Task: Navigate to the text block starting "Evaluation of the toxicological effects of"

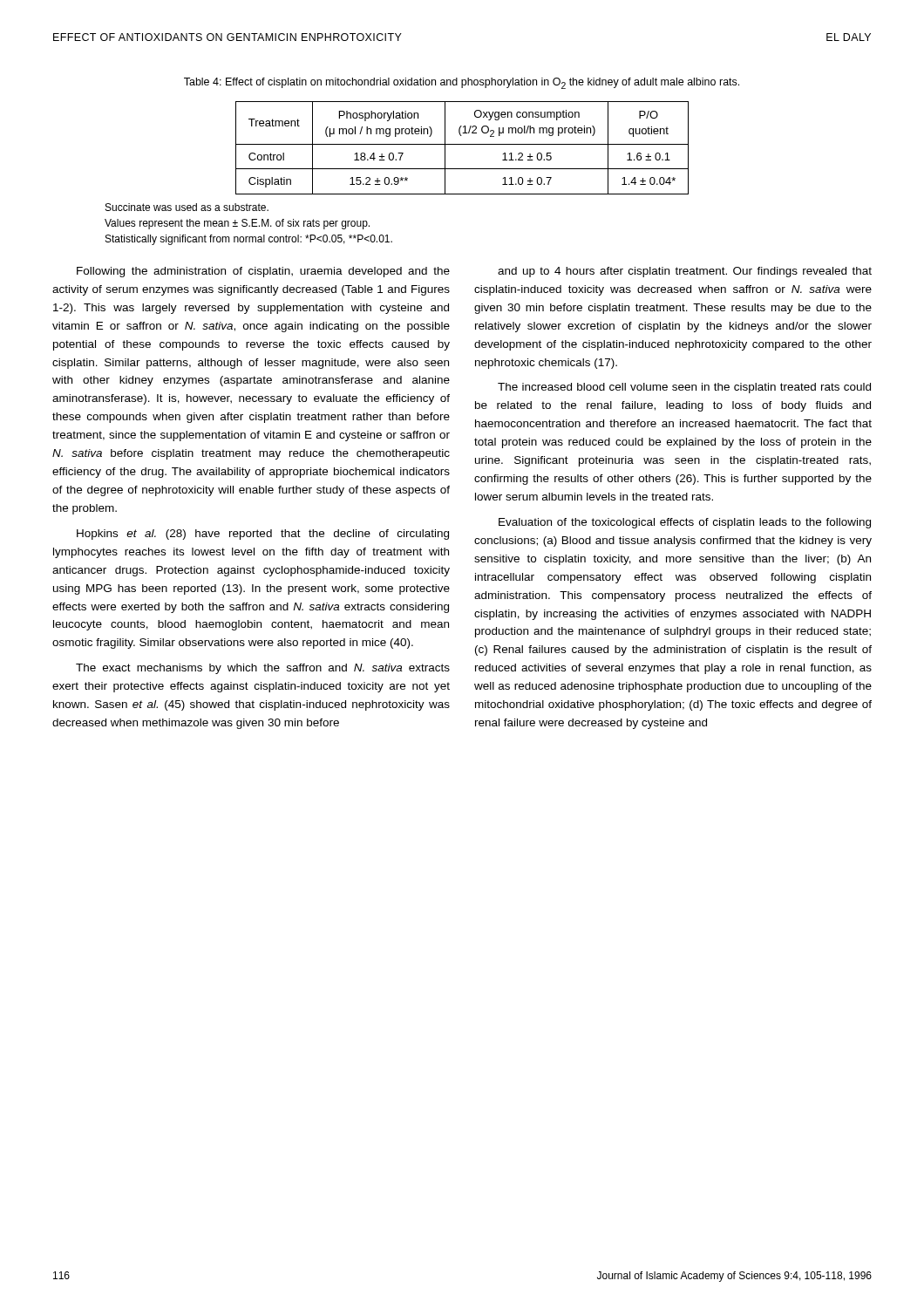Action: 673,622
